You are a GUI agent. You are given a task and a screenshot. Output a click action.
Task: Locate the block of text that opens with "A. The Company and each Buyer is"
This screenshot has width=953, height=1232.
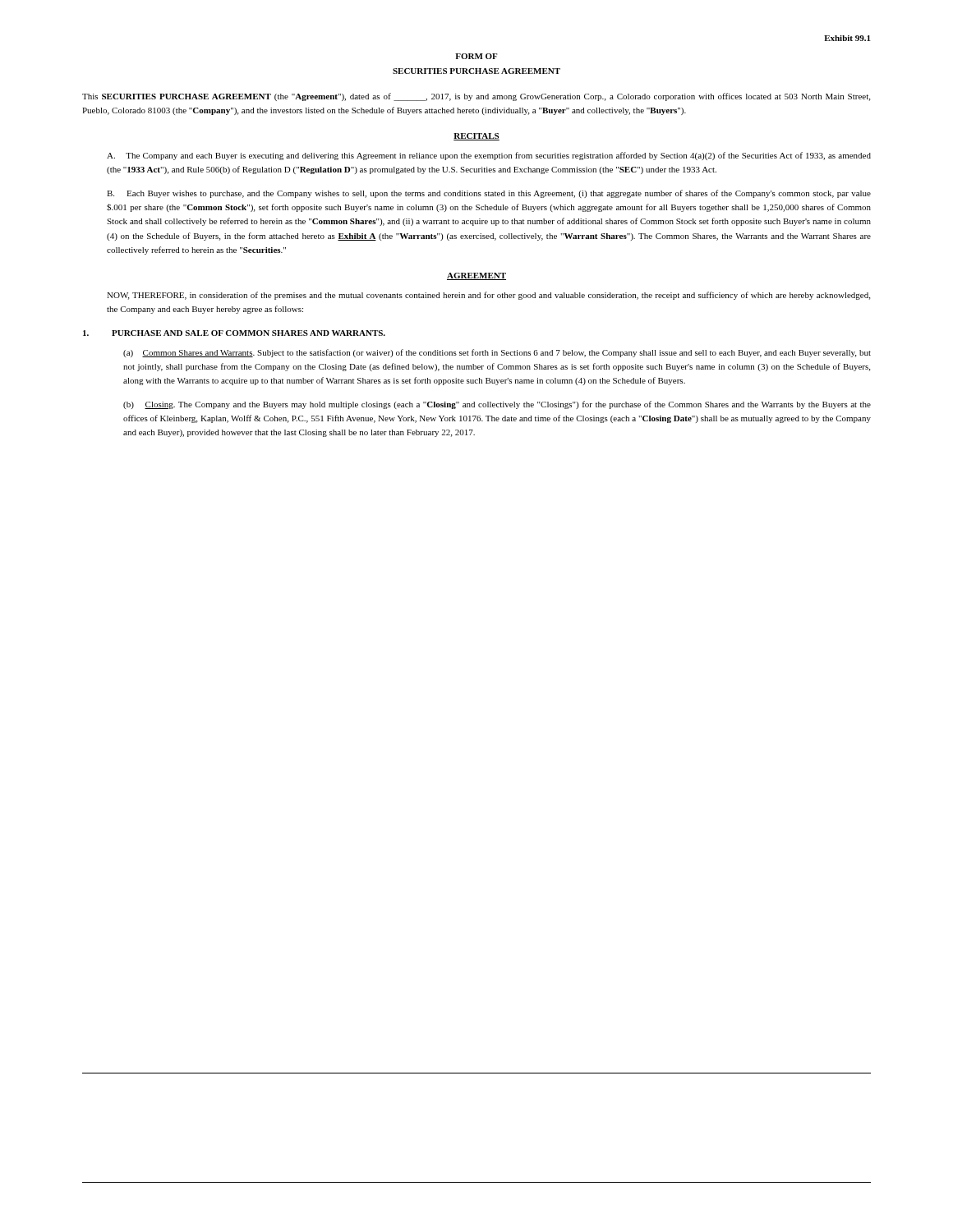click(x=489, y=163)
